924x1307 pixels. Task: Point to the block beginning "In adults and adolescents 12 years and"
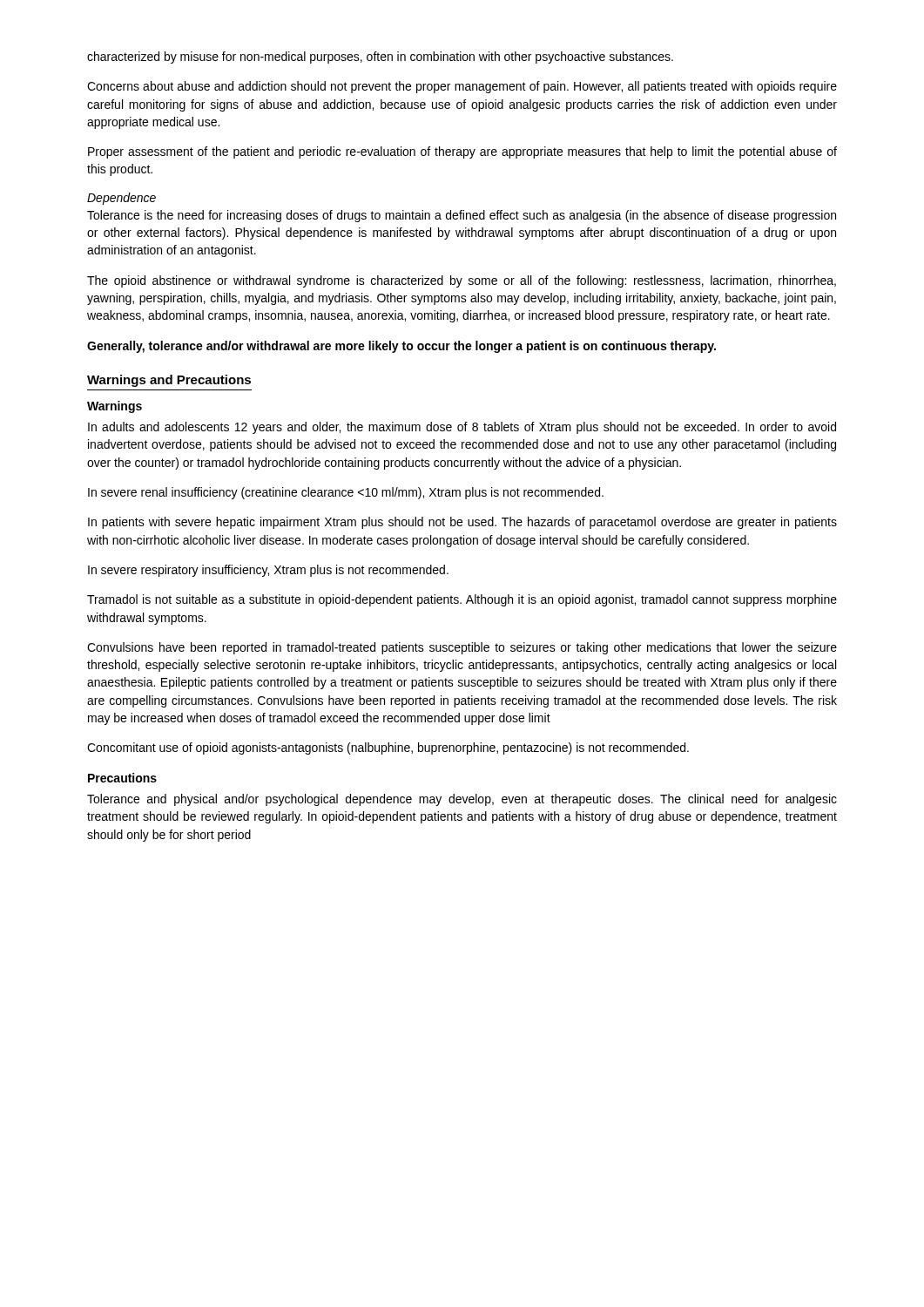[462, 445]
